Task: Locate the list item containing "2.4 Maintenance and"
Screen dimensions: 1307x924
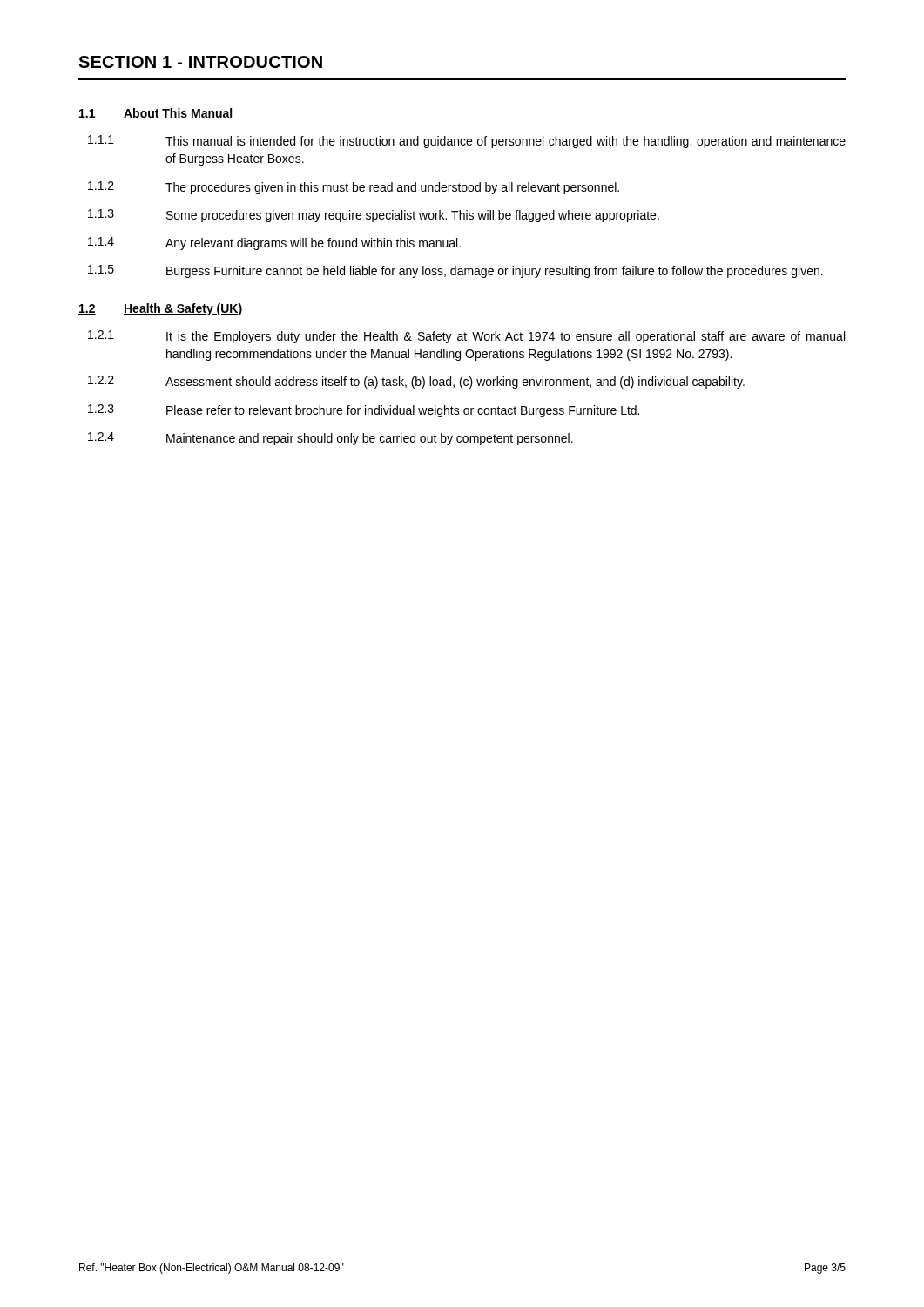Action: [326, 438]
